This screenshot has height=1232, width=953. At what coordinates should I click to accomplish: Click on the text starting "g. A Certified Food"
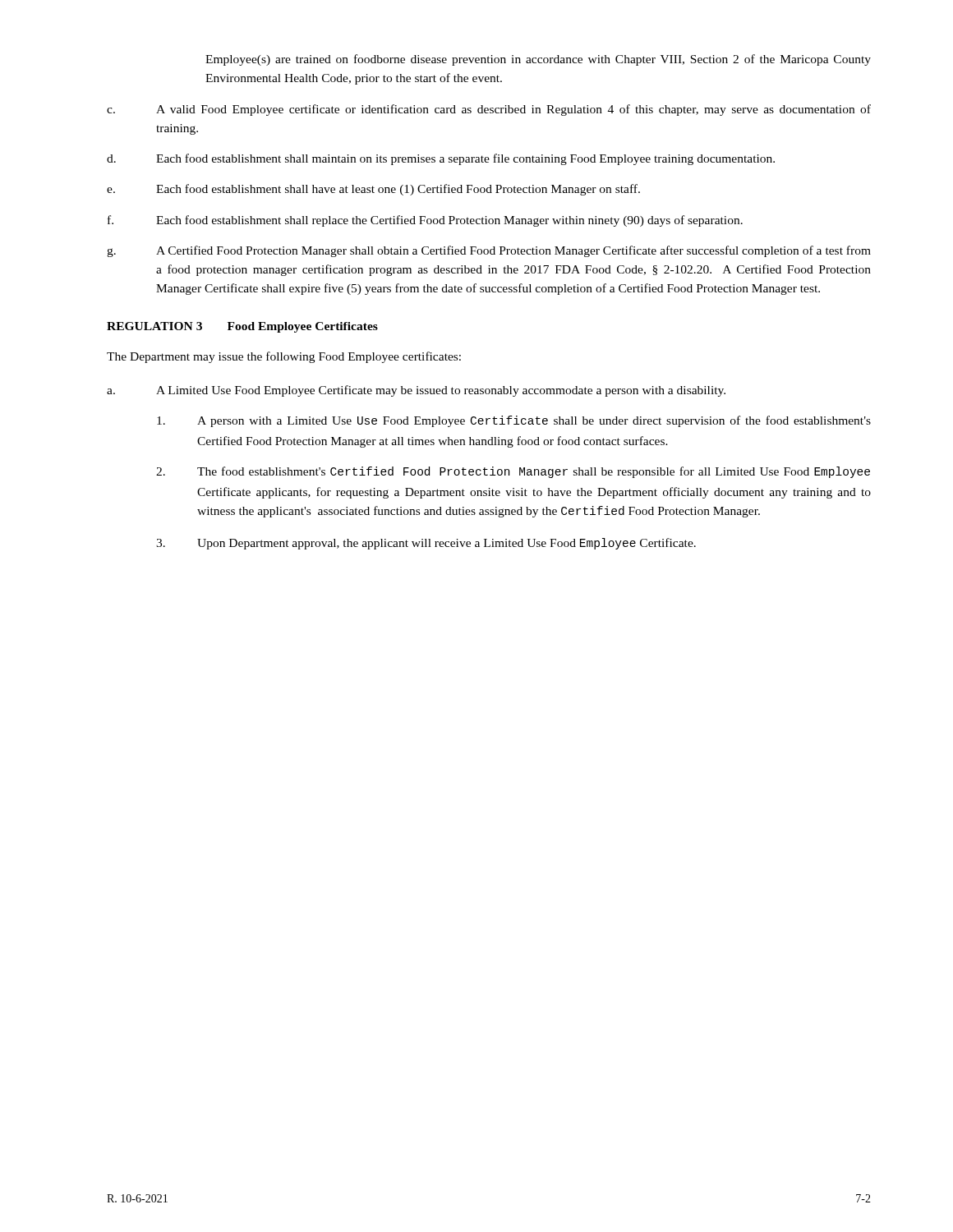pyautogui.click(x=489, y=269)
